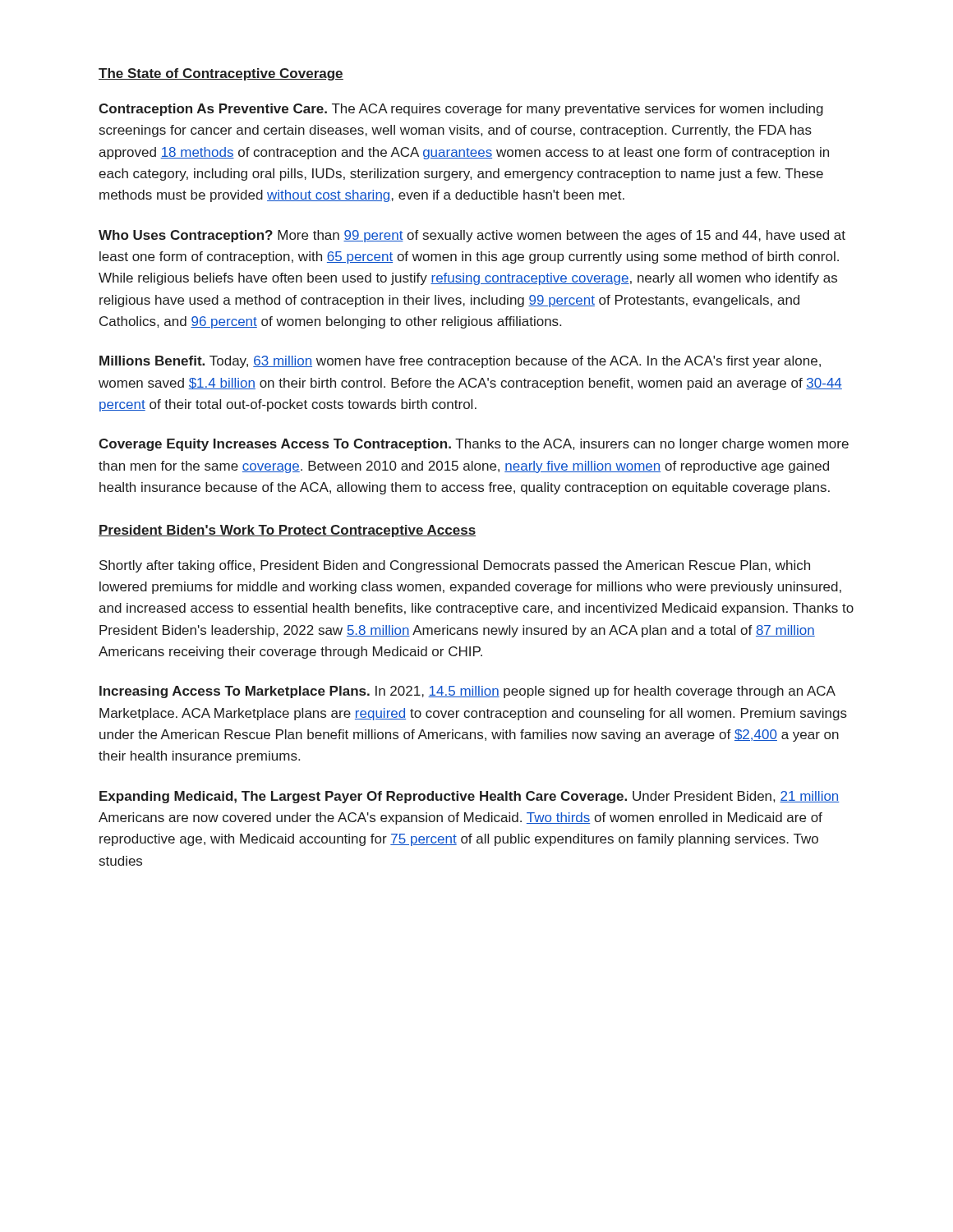Find the block on this page that starts "Millions Benefit. Today,"
953x1232 pixels.
click(470, 383)
